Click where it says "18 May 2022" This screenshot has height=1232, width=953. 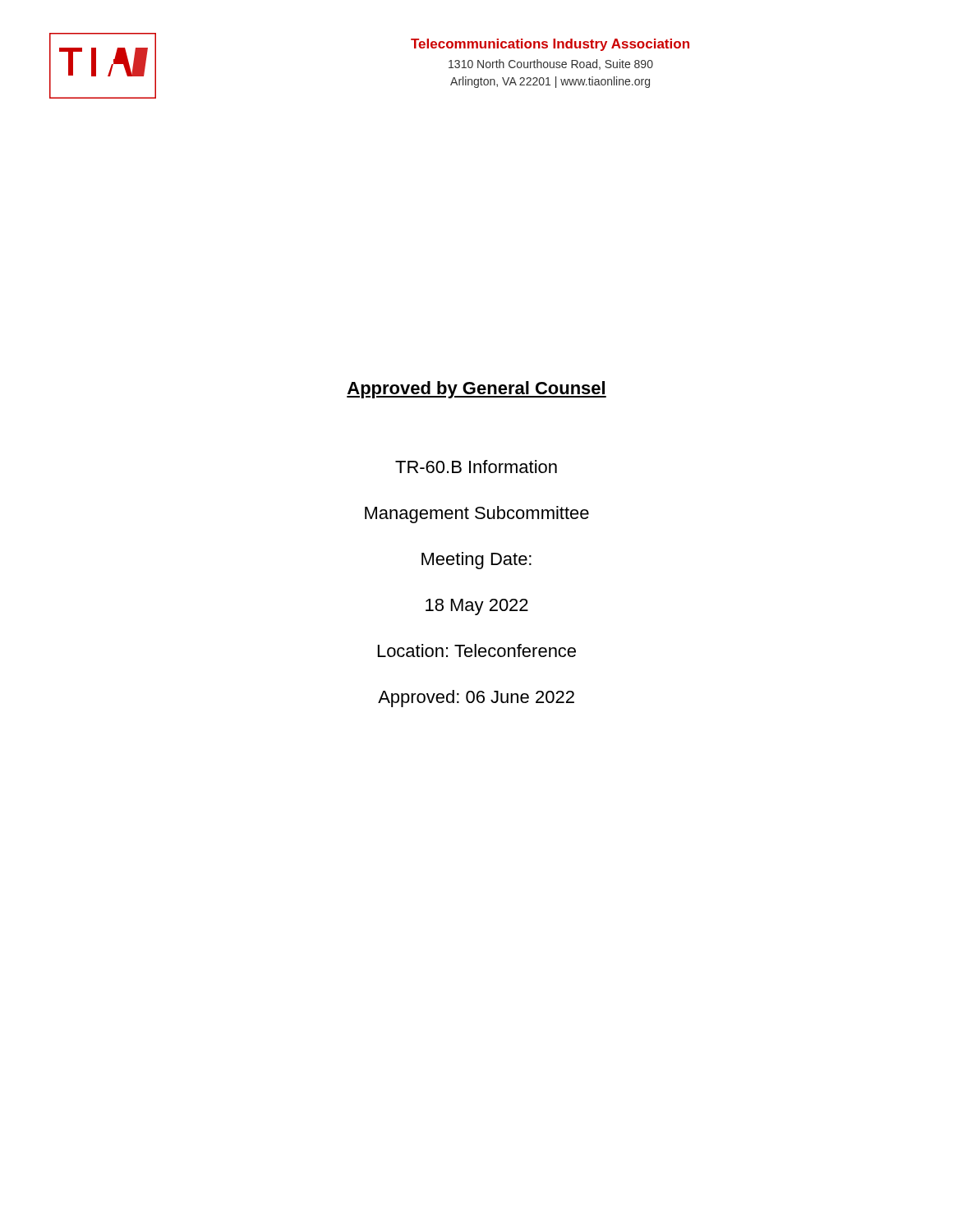point(476,605)
